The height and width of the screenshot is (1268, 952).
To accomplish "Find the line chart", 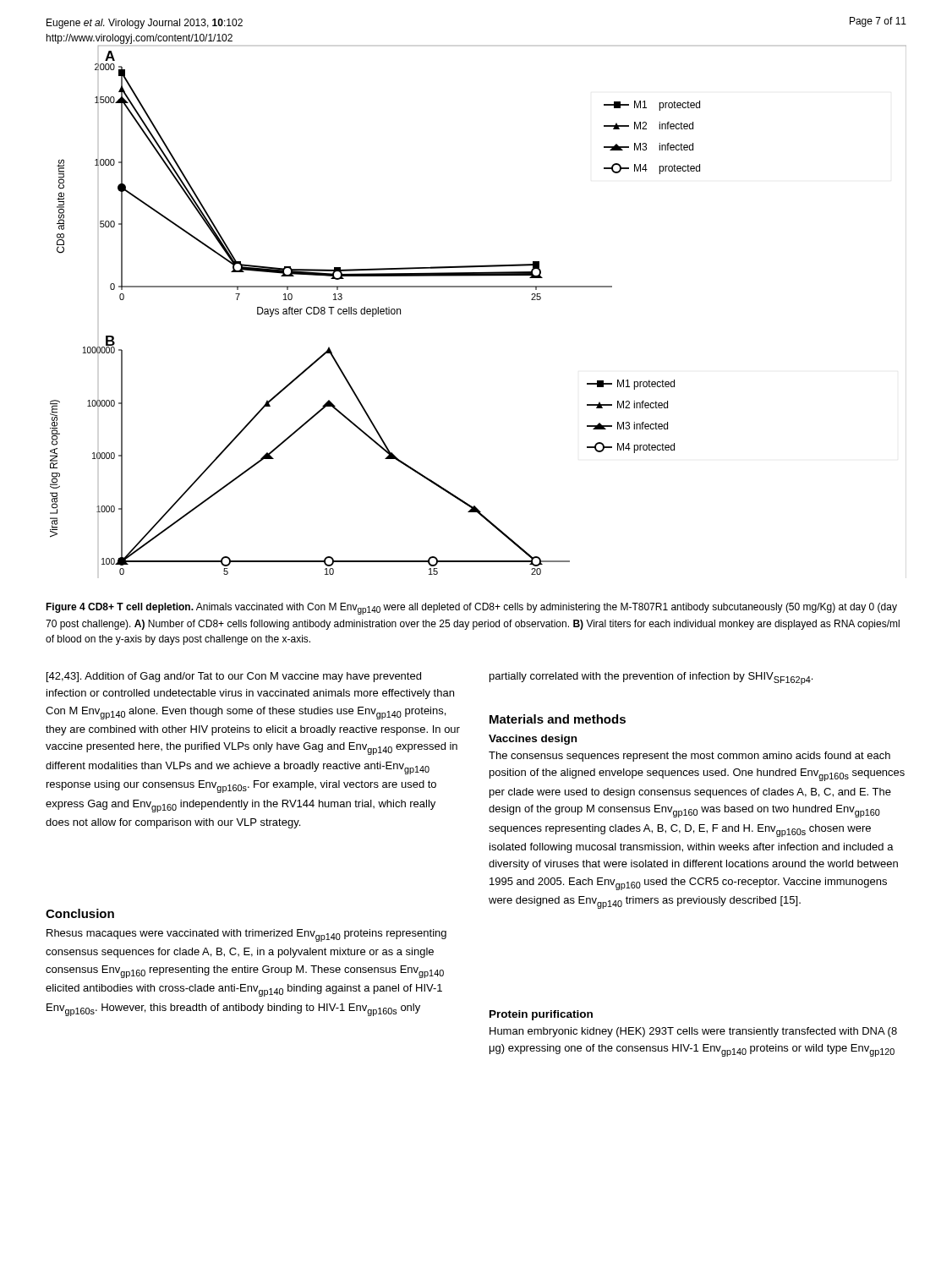I will pos(476,308).
